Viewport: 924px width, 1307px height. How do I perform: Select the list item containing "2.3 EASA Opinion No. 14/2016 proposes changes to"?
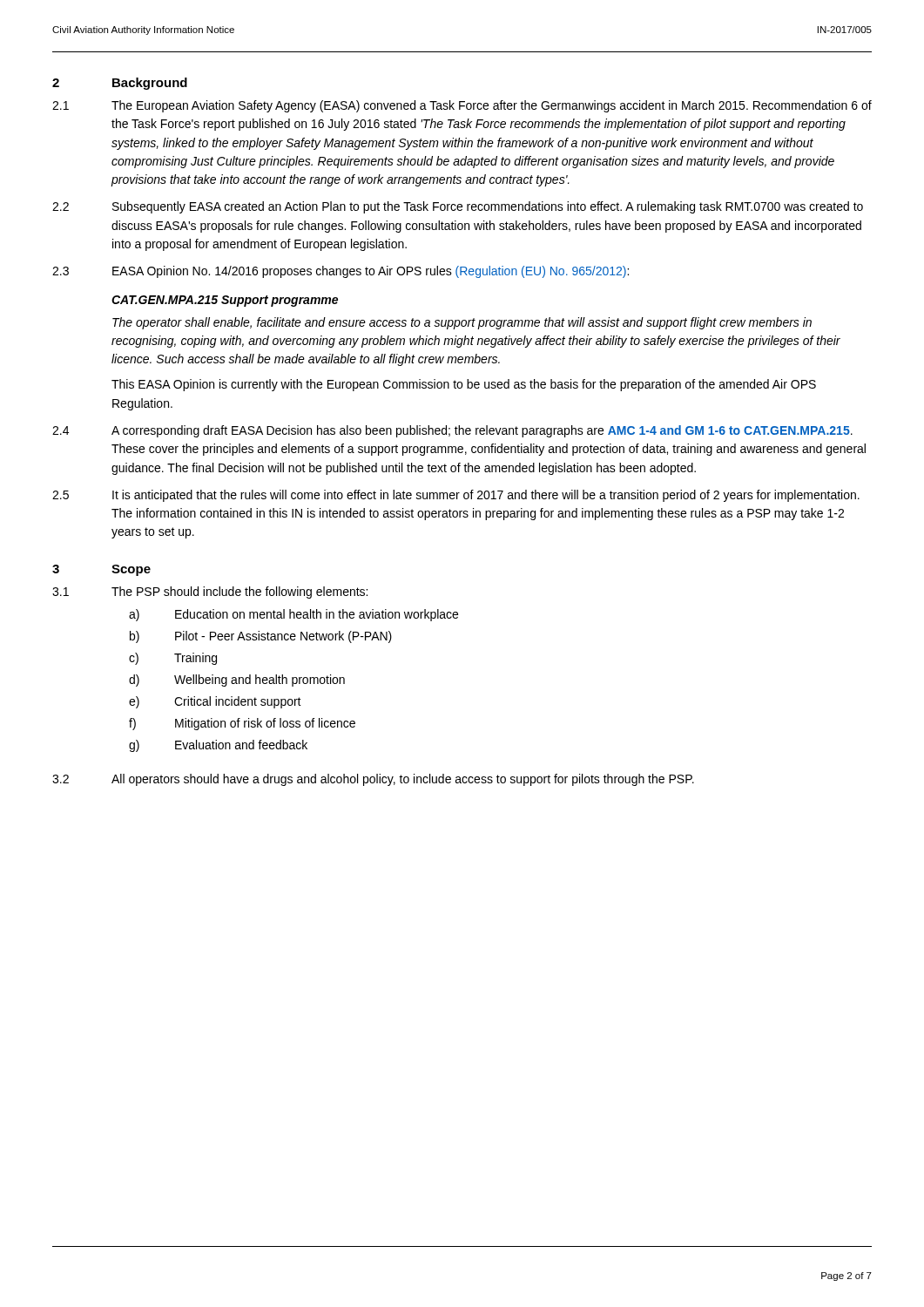click(462, 338)
